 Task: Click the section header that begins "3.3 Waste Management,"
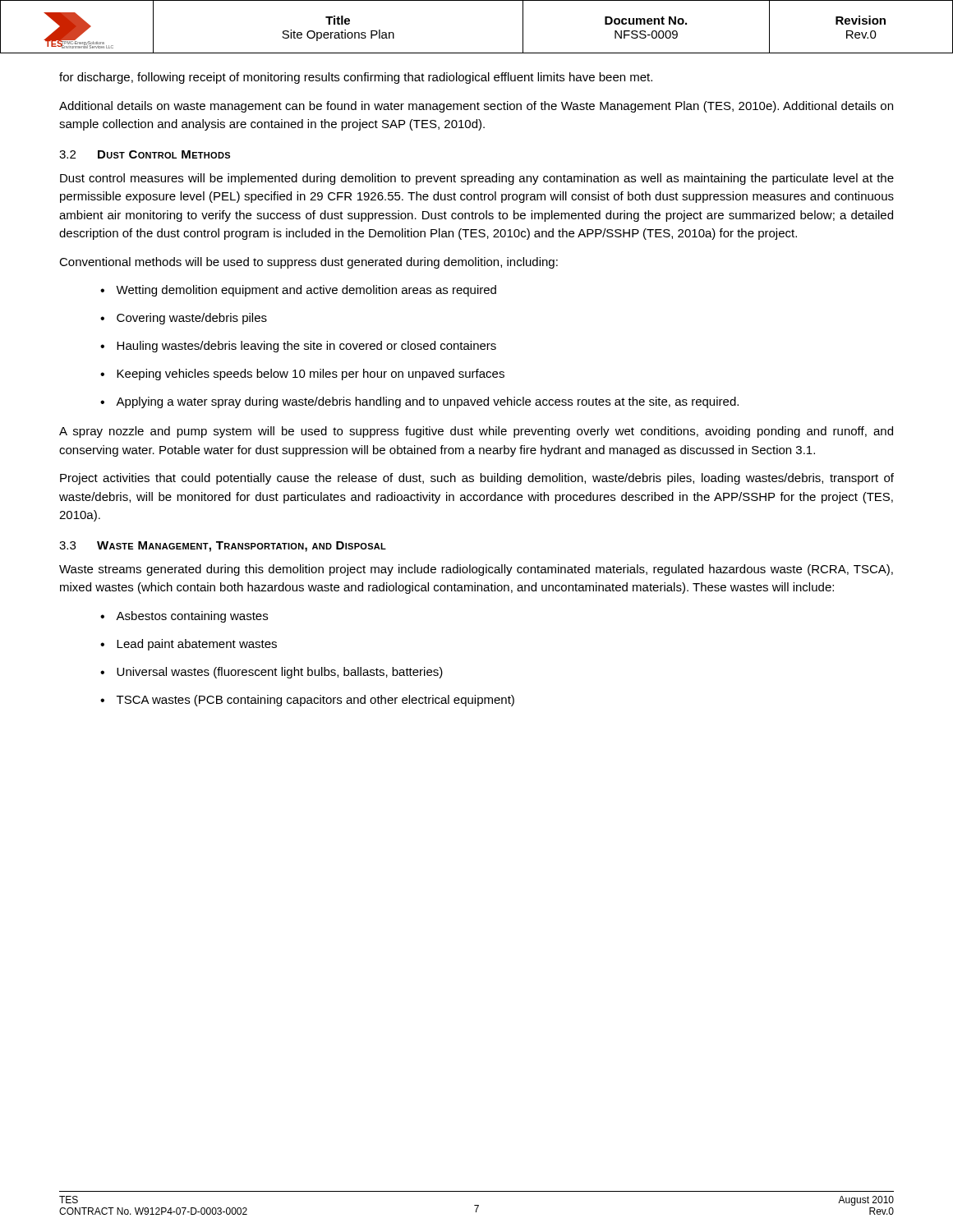[223, 545]
